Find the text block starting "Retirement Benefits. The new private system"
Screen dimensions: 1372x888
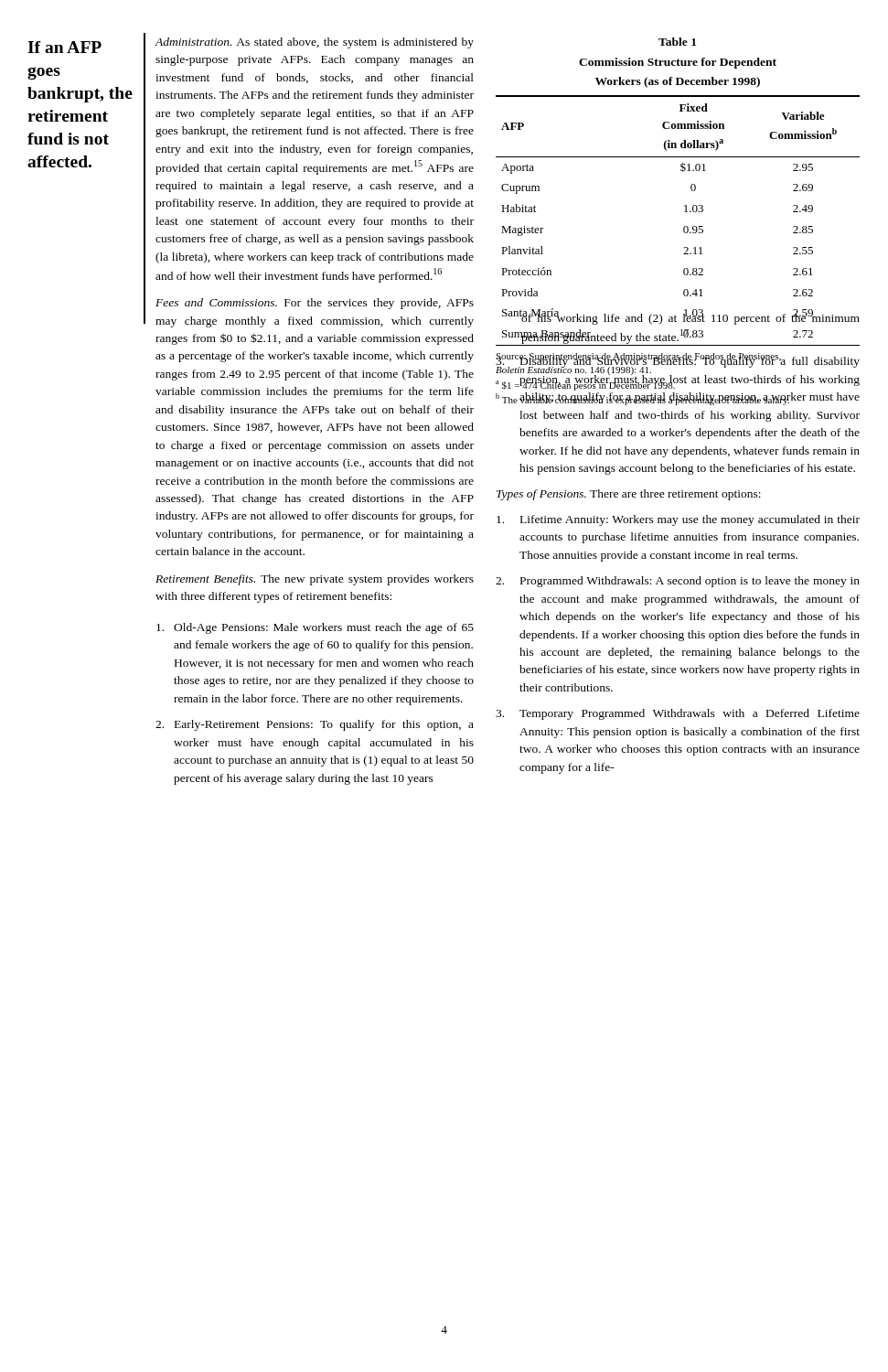[315, 587]
